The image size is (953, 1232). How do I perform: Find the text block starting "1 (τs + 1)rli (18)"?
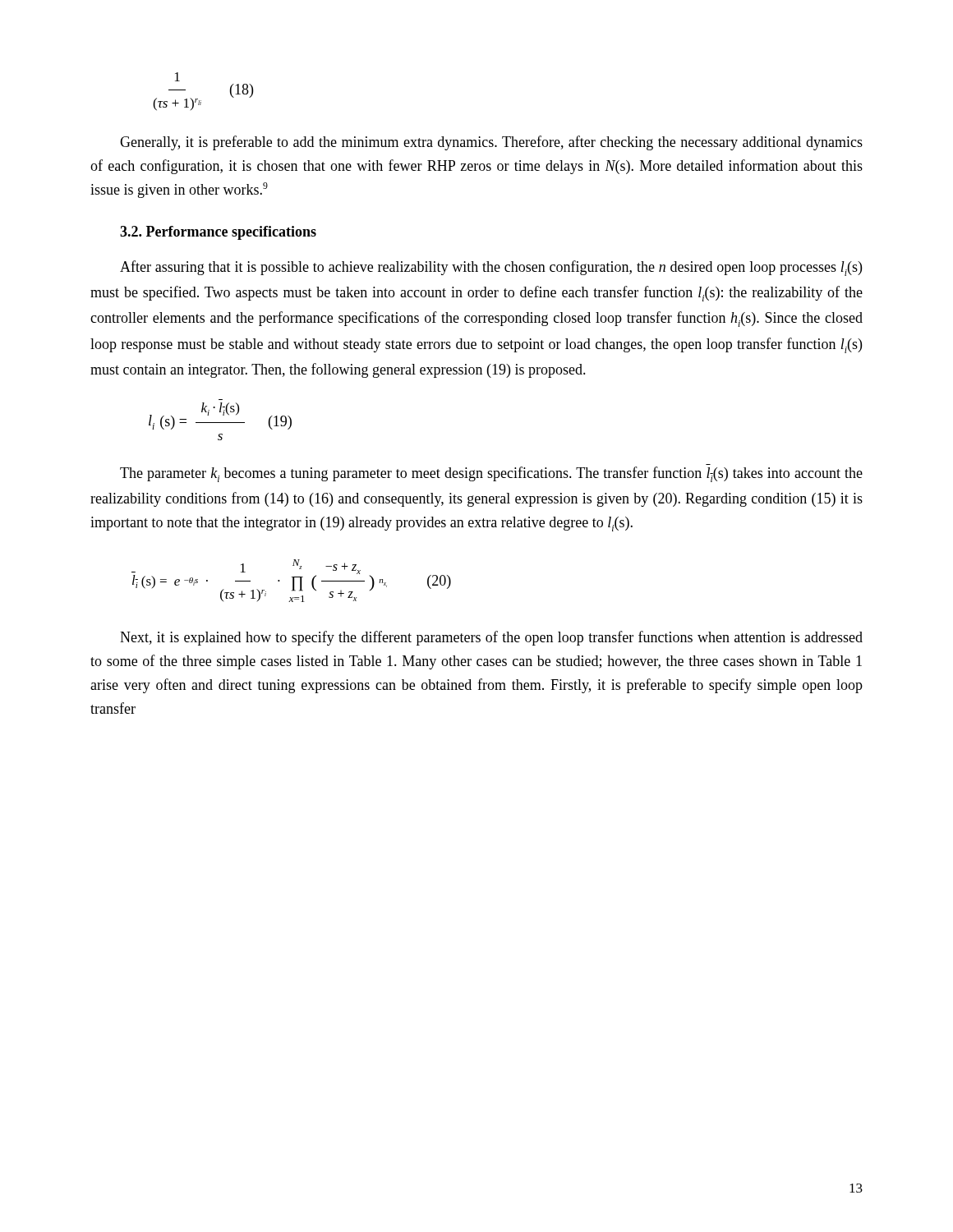(201, 90)
